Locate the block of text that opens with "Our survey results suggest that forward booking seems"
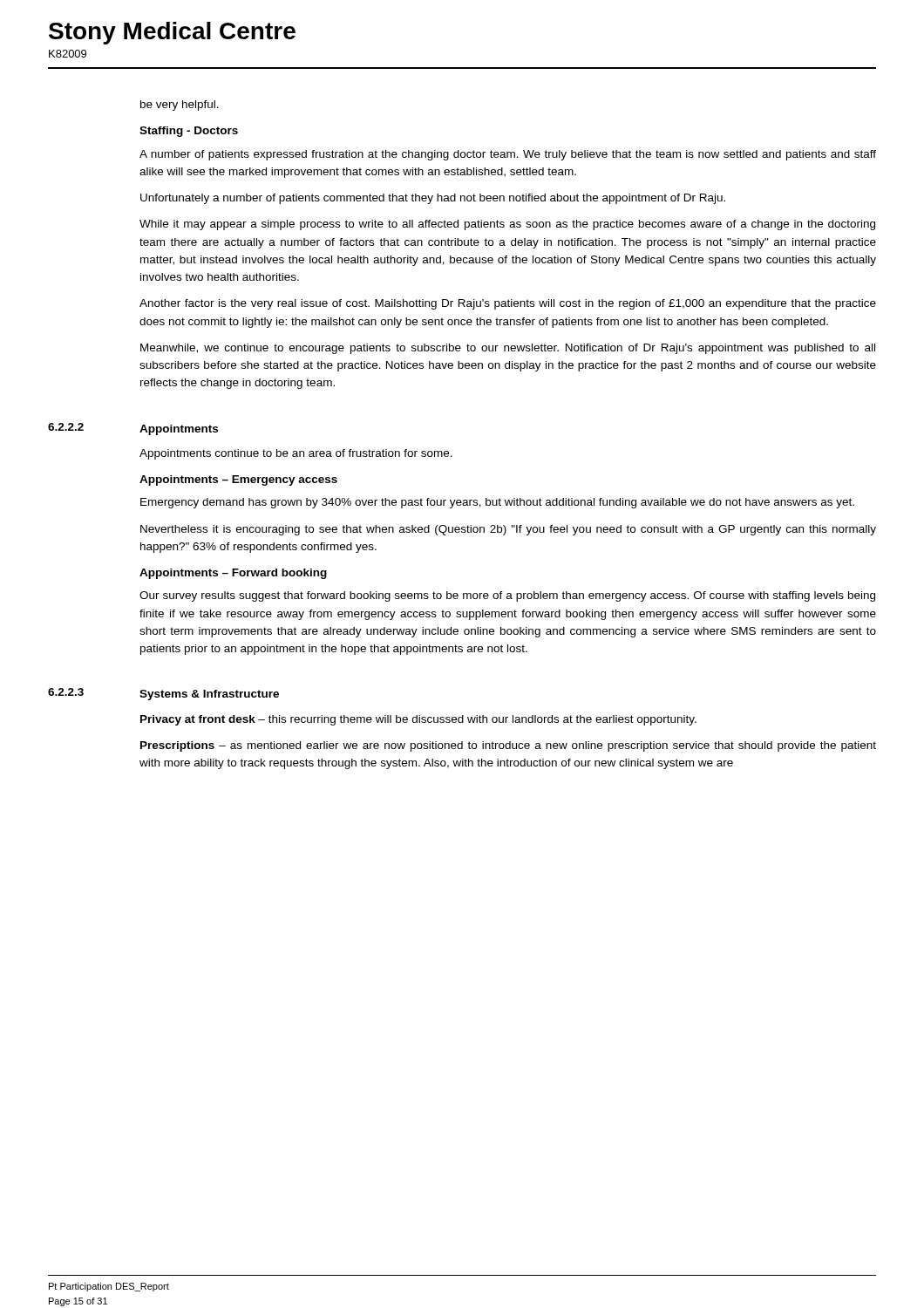 pyautogui.click(x=508, y=622)
